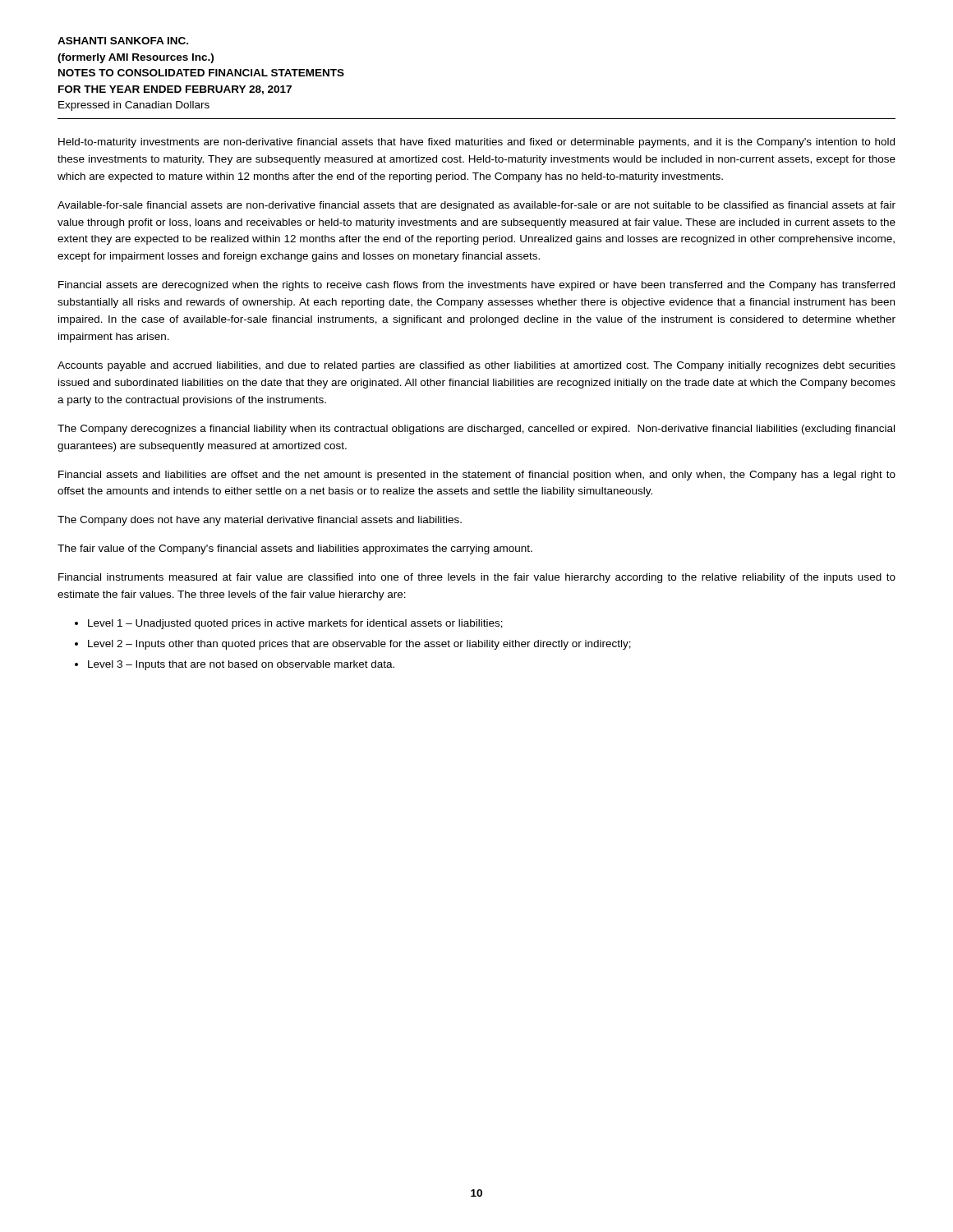Locate the block starting "The fair value of the Company's"
The width and height of the screenshot is (953, 1232).
click(295, 548)
